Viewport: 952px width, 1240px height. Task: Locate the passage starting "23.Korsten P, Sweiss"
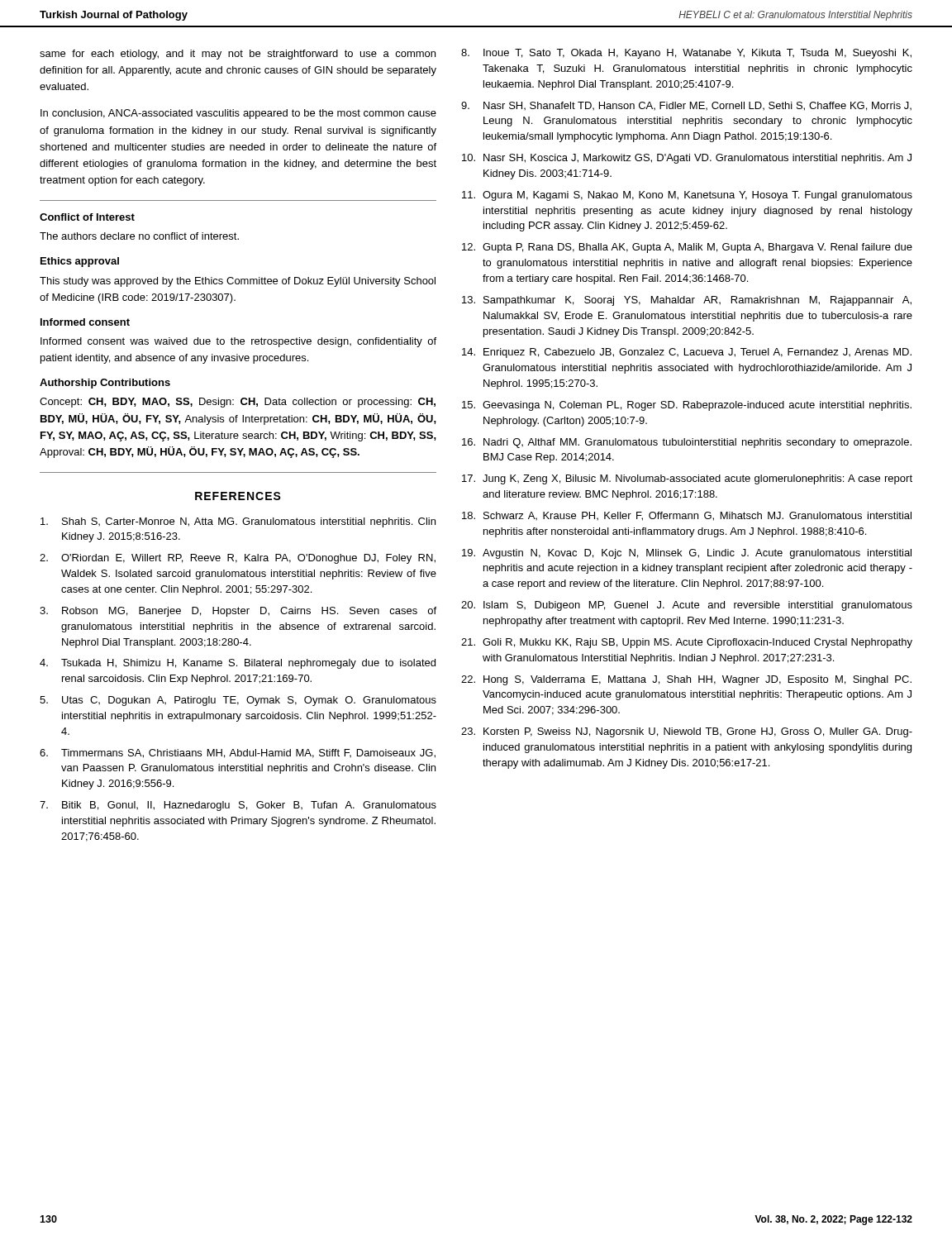point(687,748)
